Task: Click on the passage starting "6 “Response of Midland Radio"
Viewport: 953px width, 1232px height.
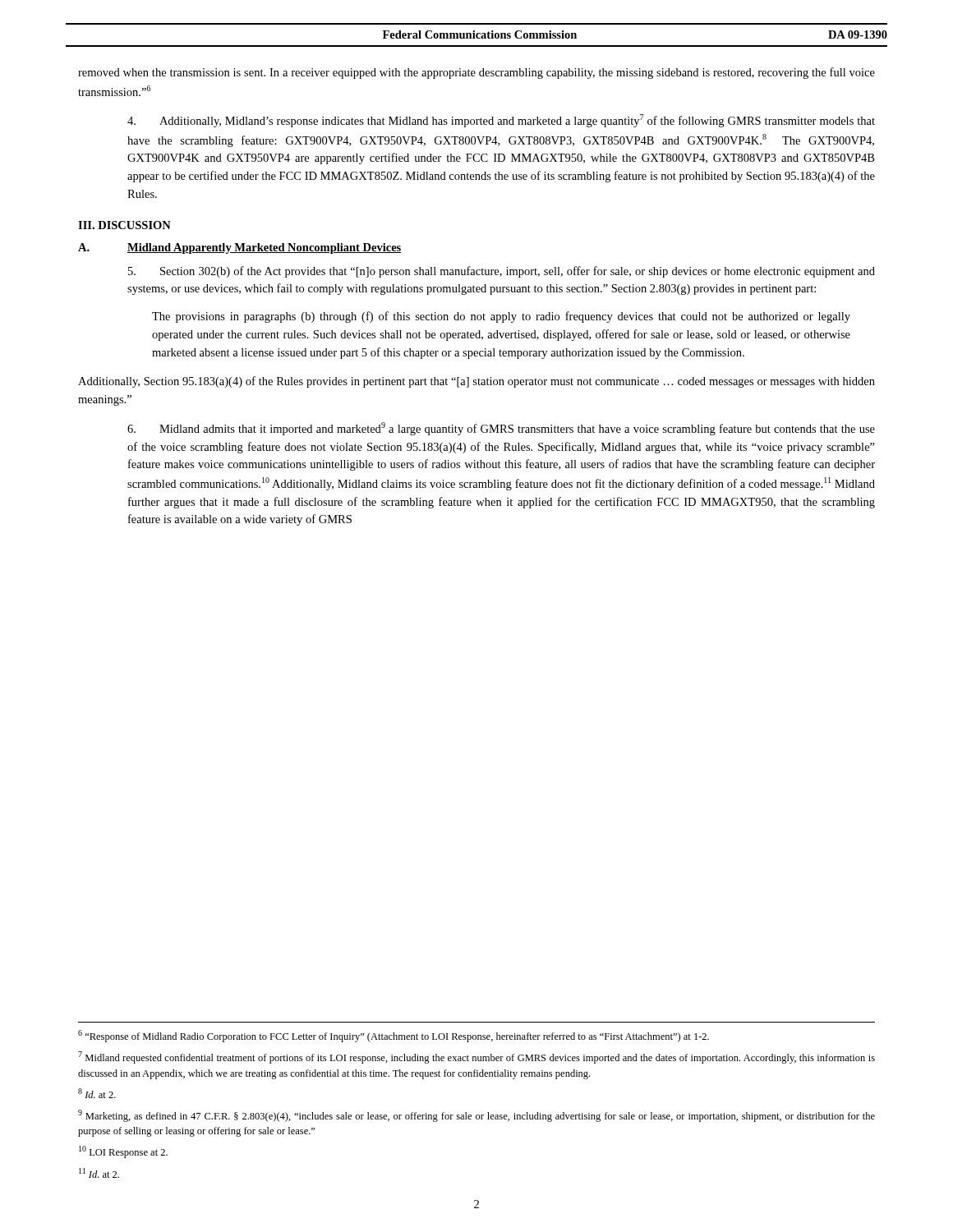Action: (x=394, y=1035)
